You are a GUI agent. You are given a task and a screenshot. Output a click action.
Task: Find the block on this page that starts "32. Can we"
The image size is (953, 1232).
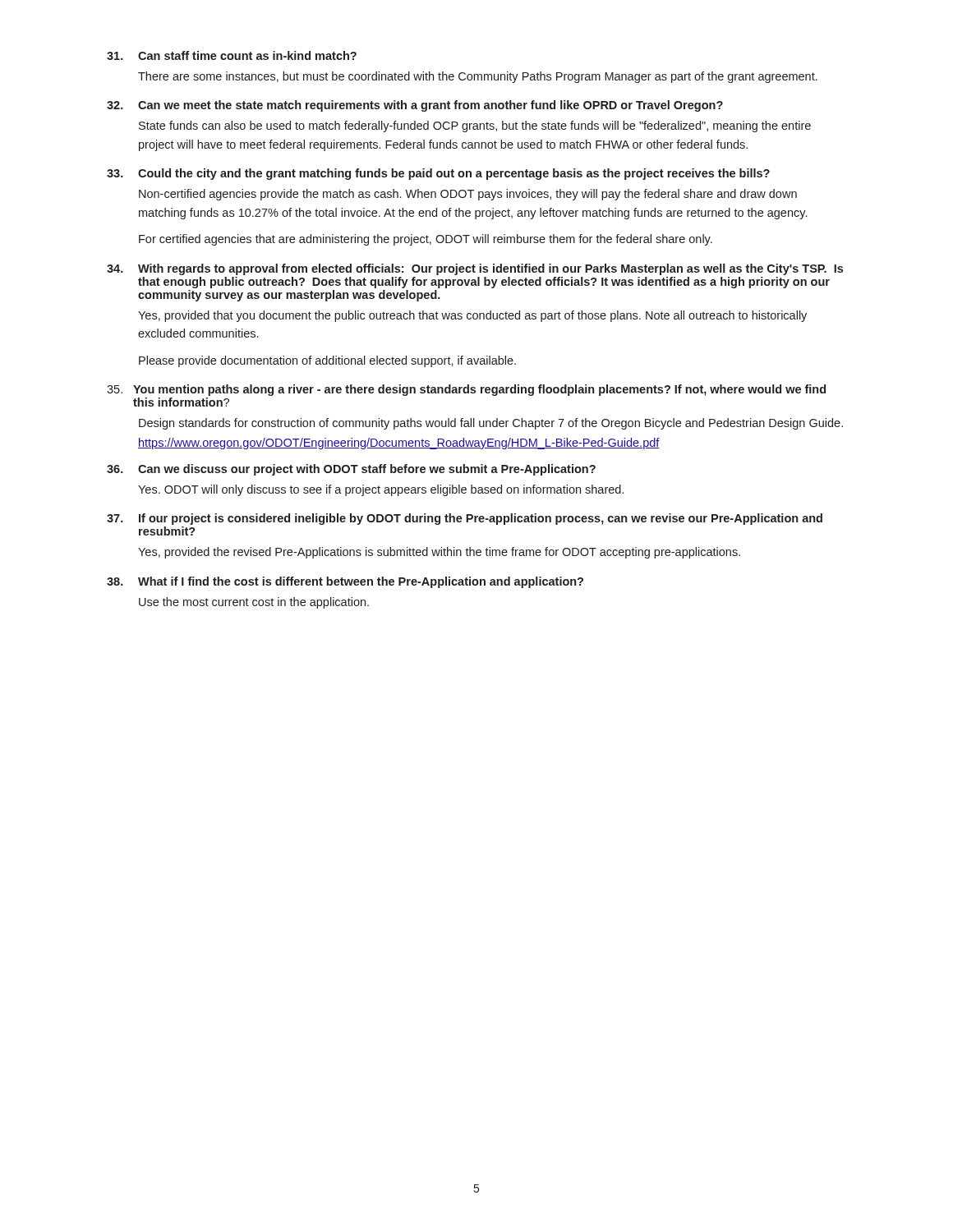point(476,126)
